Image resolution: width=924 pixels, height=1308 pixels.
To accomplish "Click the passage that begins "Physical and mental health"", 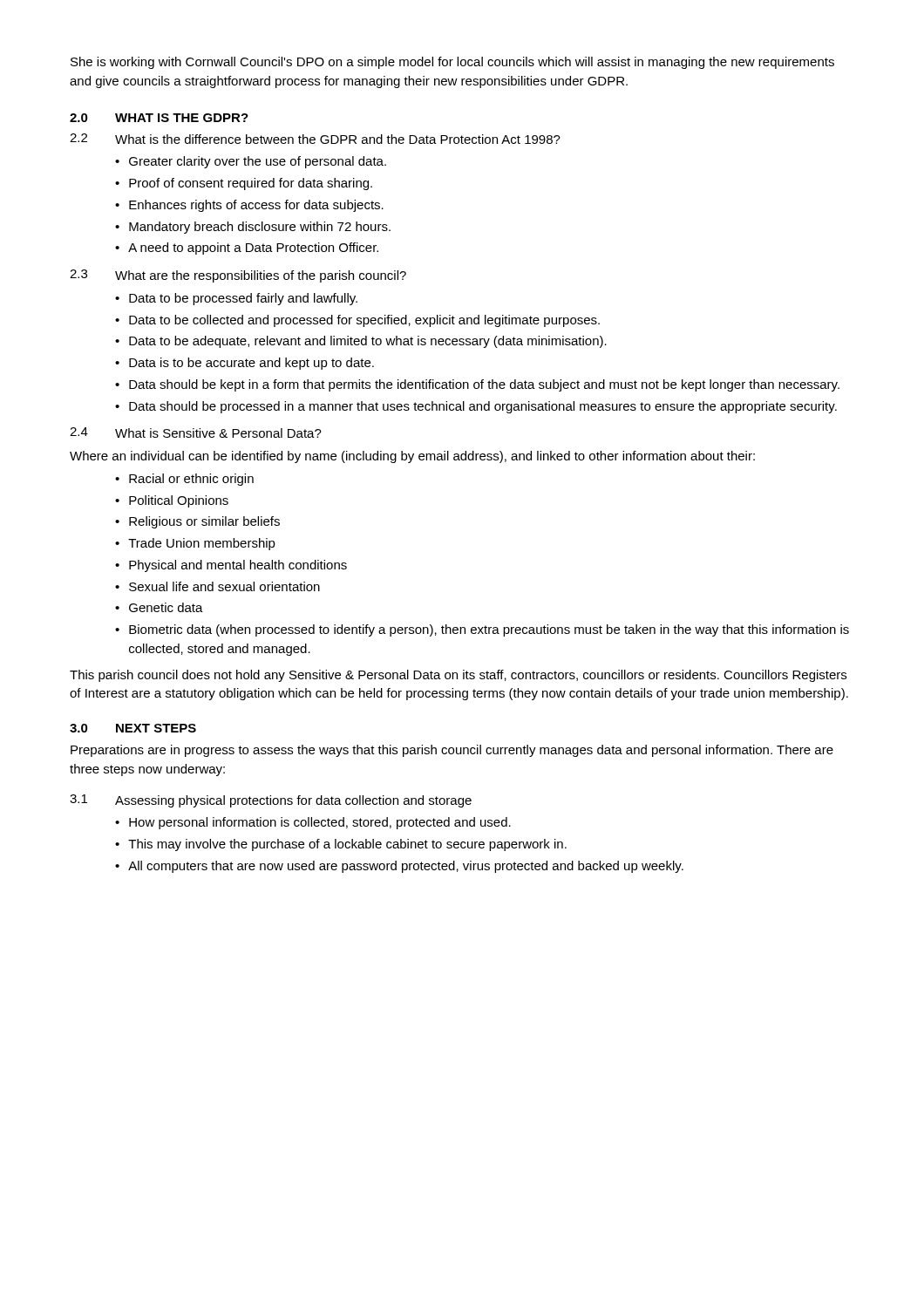I will (x=238, y=564).
